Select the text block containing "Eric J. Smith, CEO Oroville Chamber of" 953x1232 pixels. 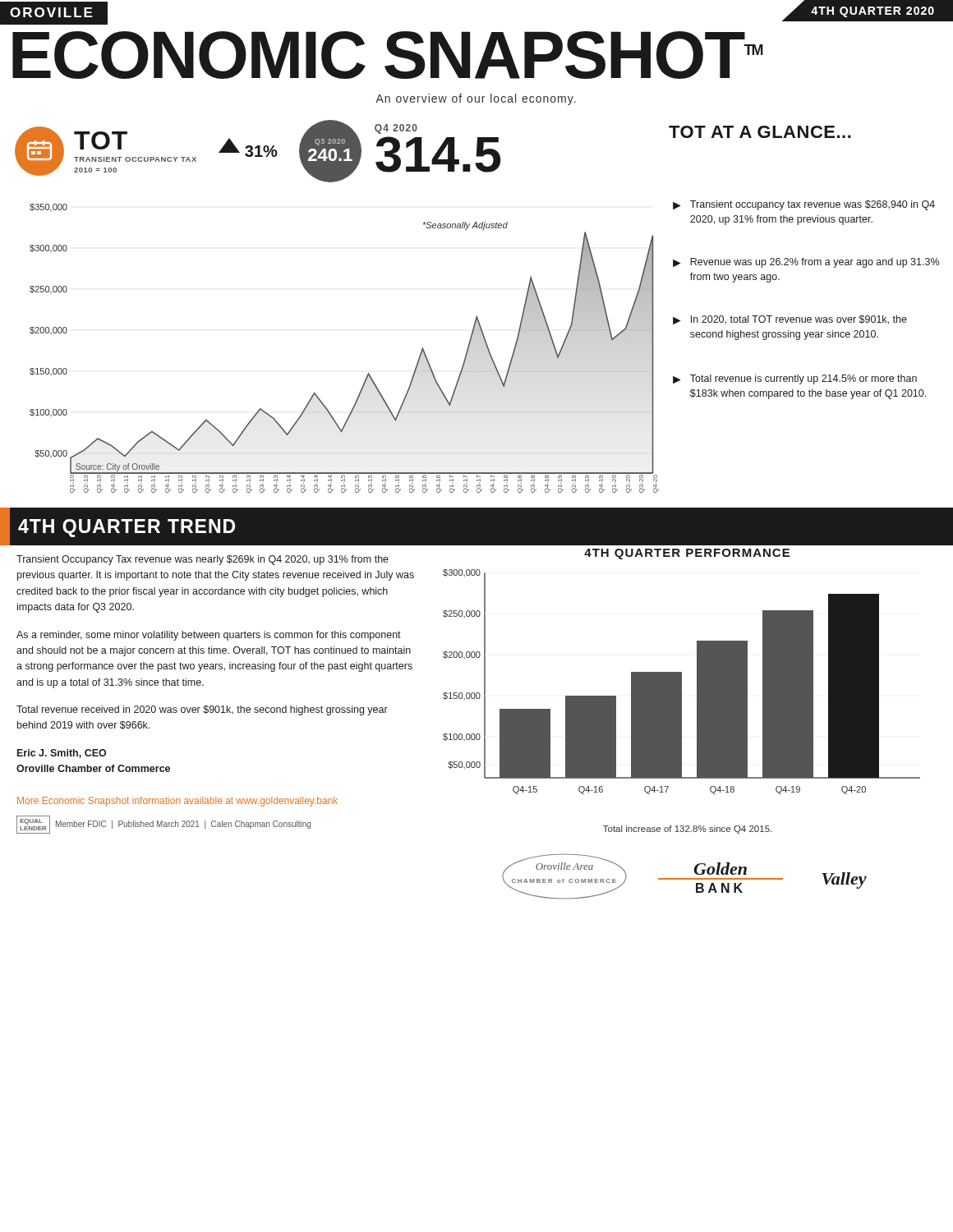[93, 761]
